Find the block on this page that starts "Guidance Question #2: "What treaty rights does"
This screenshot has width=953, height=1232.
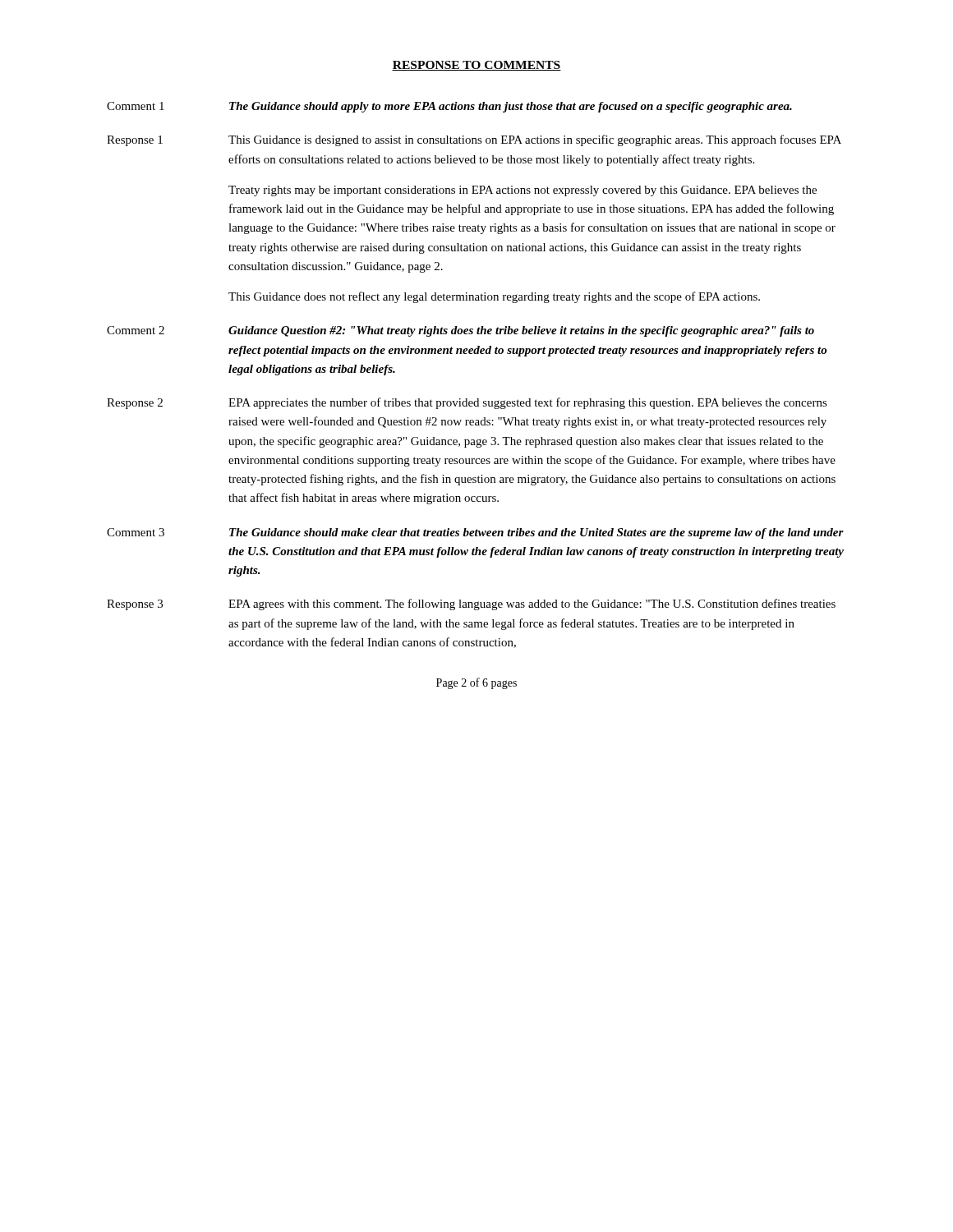528,349
